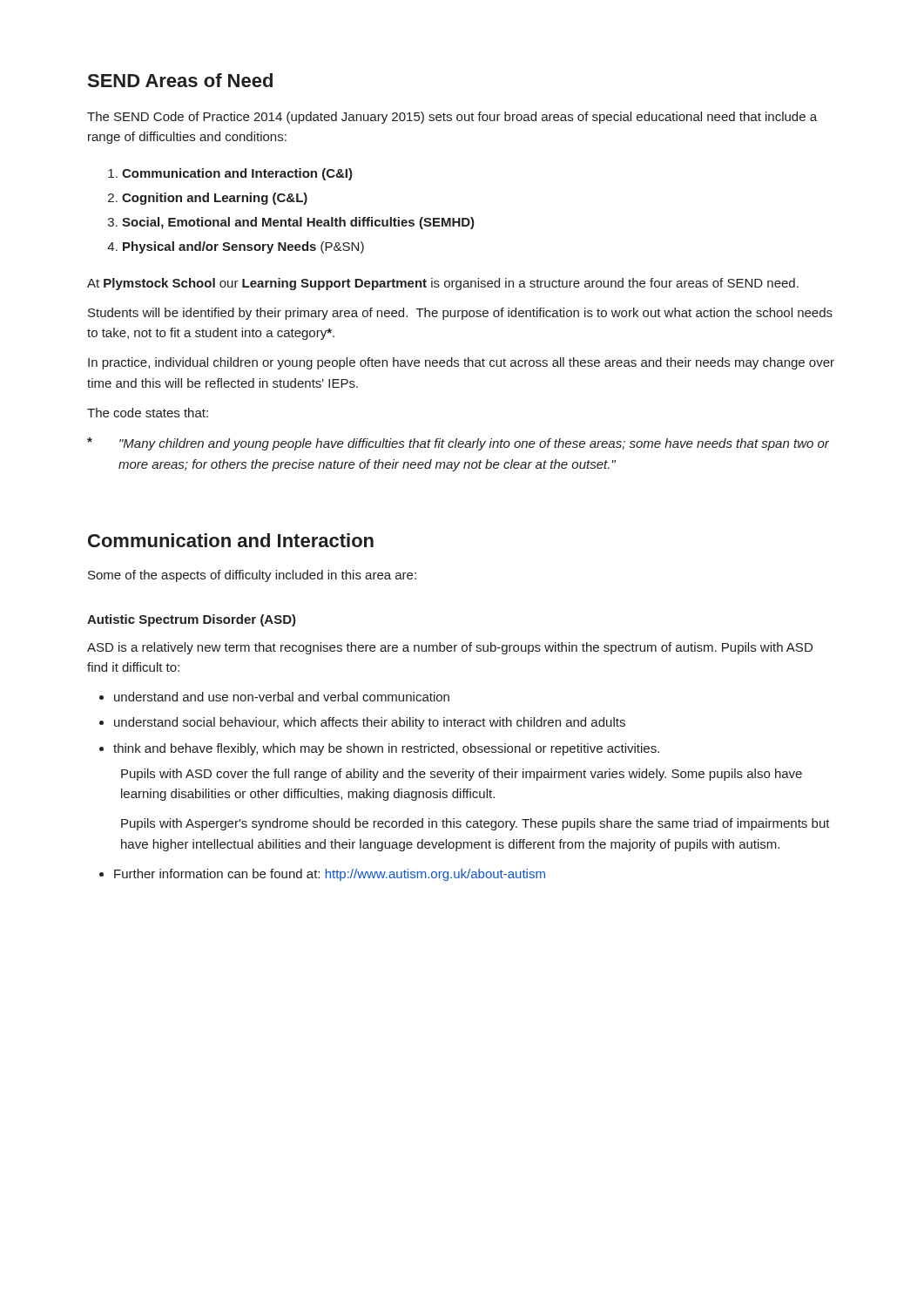Find the list item that reads "Social, Emotional and"
The width and height of the screenshot is (924, 1307).
tap(298, 221)
